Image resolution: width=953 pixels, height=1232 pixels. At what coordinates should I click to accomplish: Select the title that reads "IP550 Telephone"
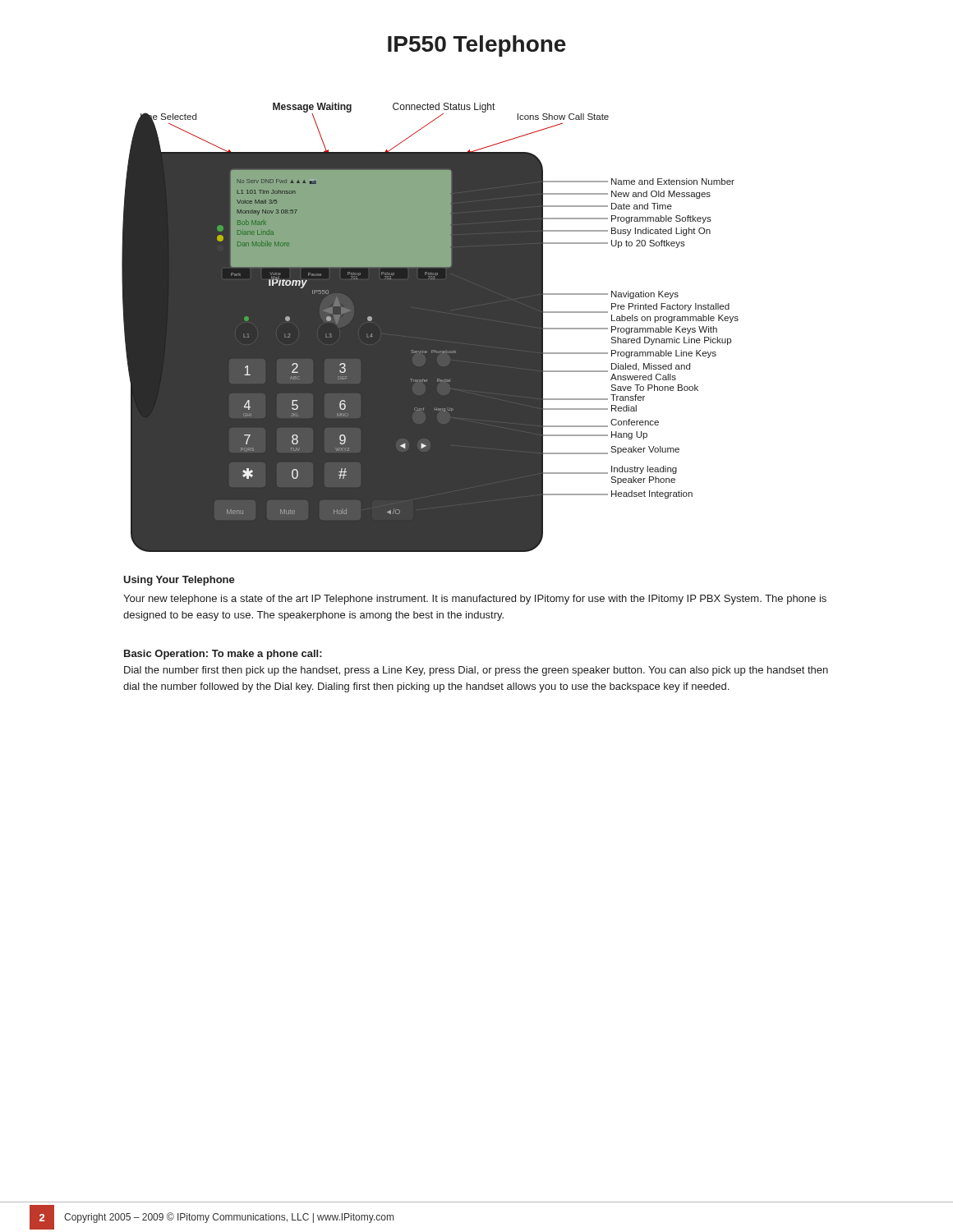pos(476,44)
